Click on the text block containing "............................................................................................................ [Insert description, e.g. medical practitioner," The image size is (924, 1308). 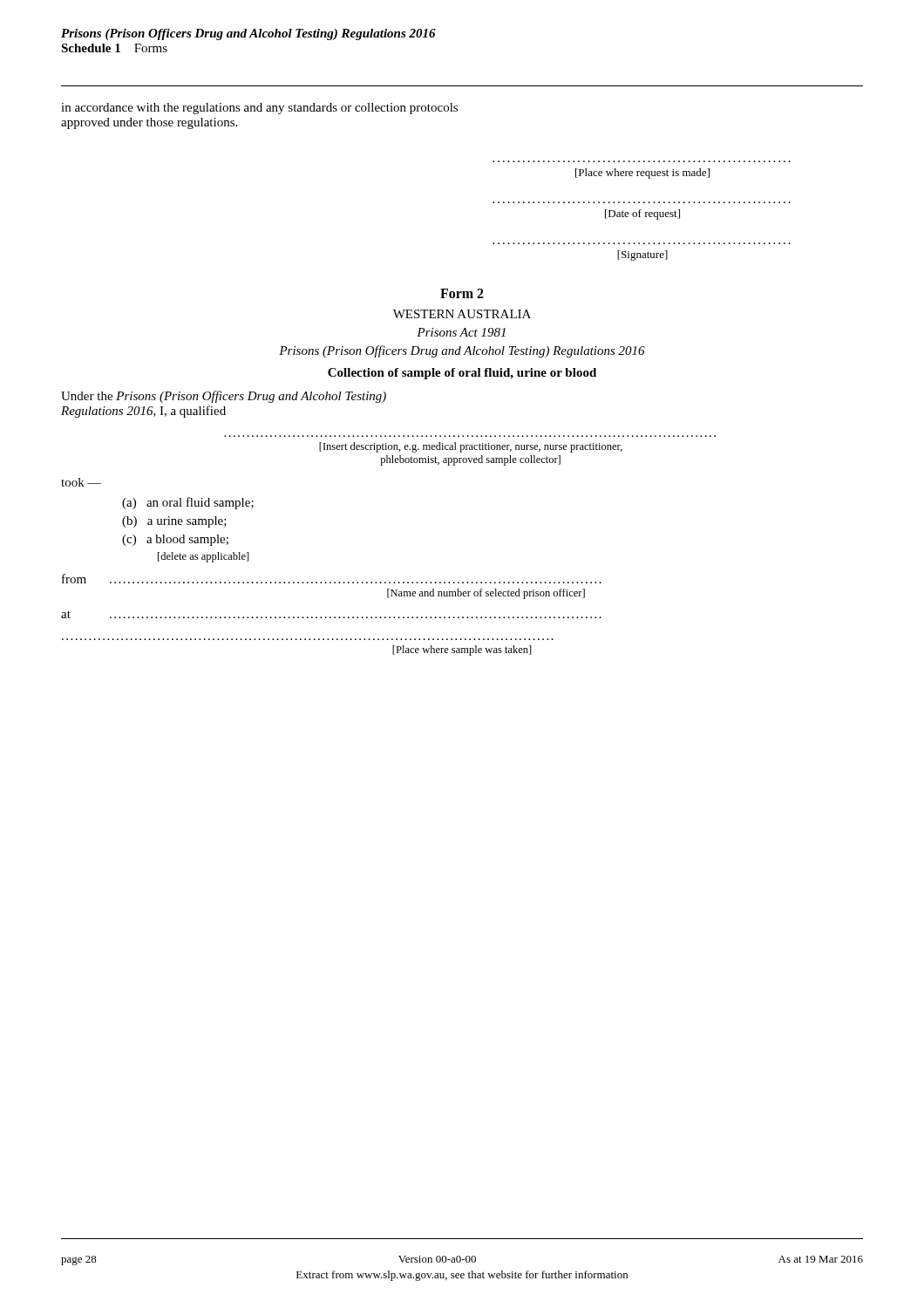pyautogui.click(x=471, y=446)
